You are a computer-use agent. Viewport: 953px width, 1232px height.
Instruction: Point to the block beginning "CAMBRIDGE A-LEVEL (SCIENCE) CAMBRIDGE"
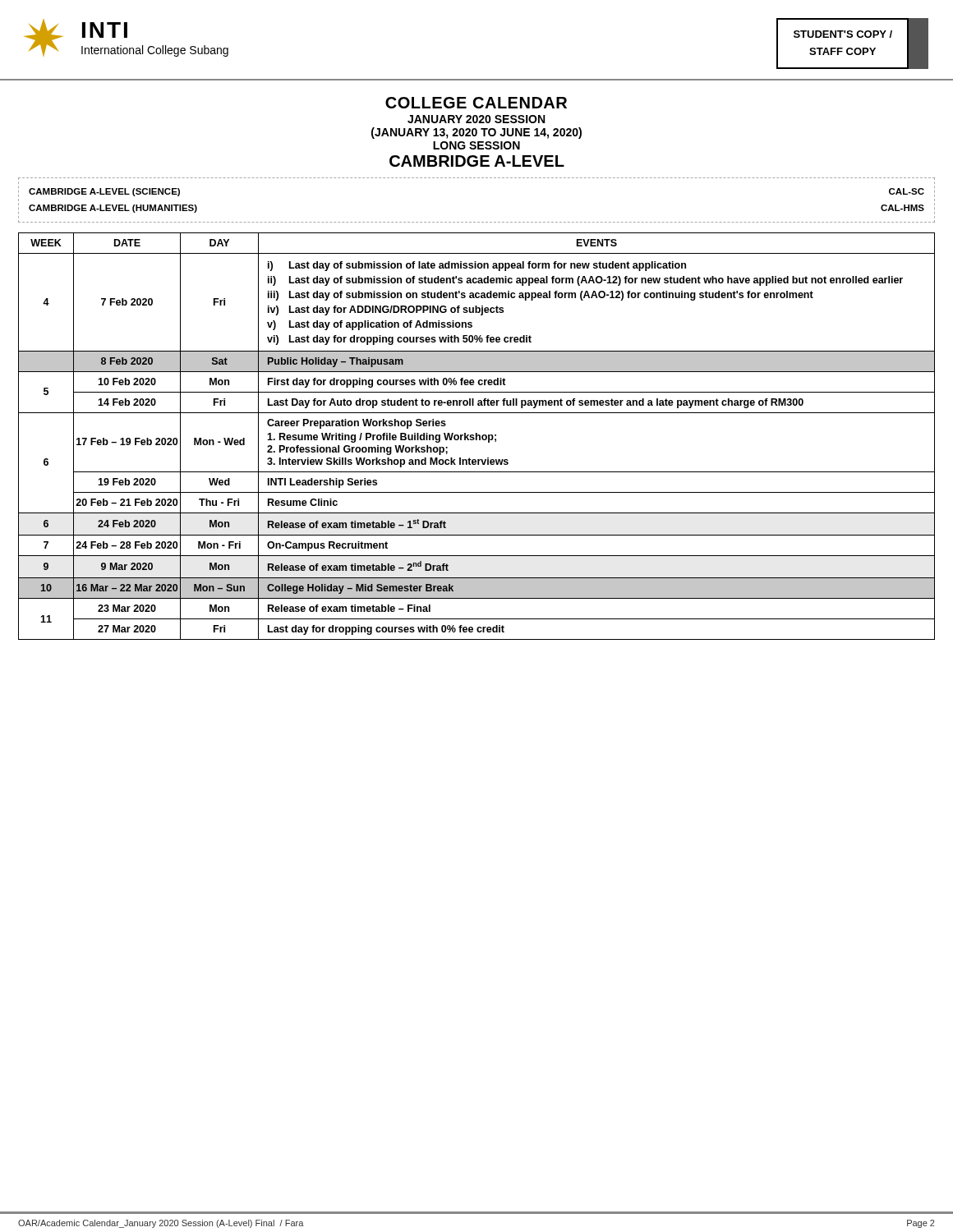(103, 193)
